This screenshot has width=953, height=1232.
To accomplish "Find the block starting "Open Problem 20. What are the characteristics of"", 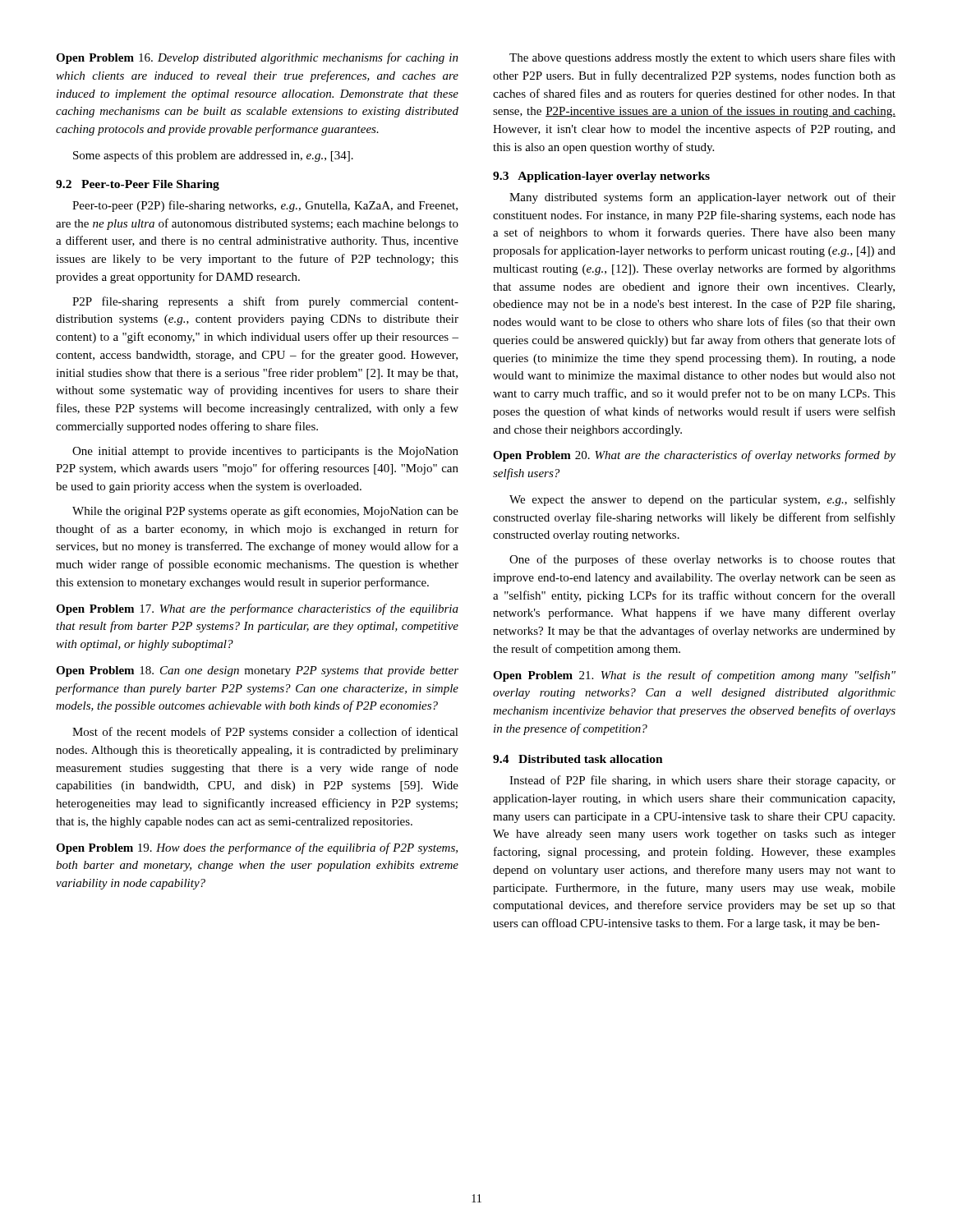I will coord(694,465).
